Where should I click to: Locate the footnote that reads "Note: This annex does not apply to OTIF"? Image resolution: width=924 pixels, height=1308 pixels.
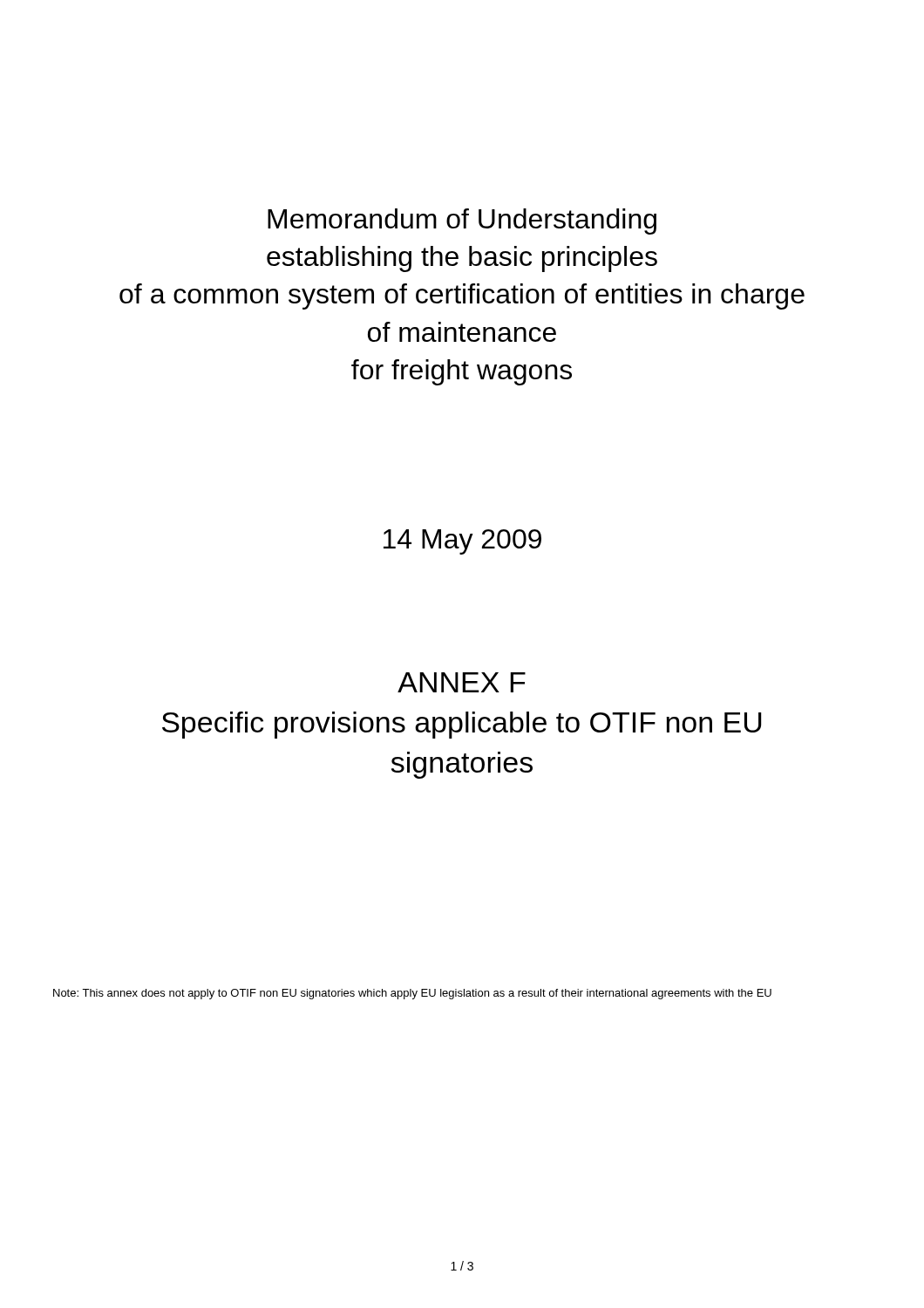click(x=412, y=993)
